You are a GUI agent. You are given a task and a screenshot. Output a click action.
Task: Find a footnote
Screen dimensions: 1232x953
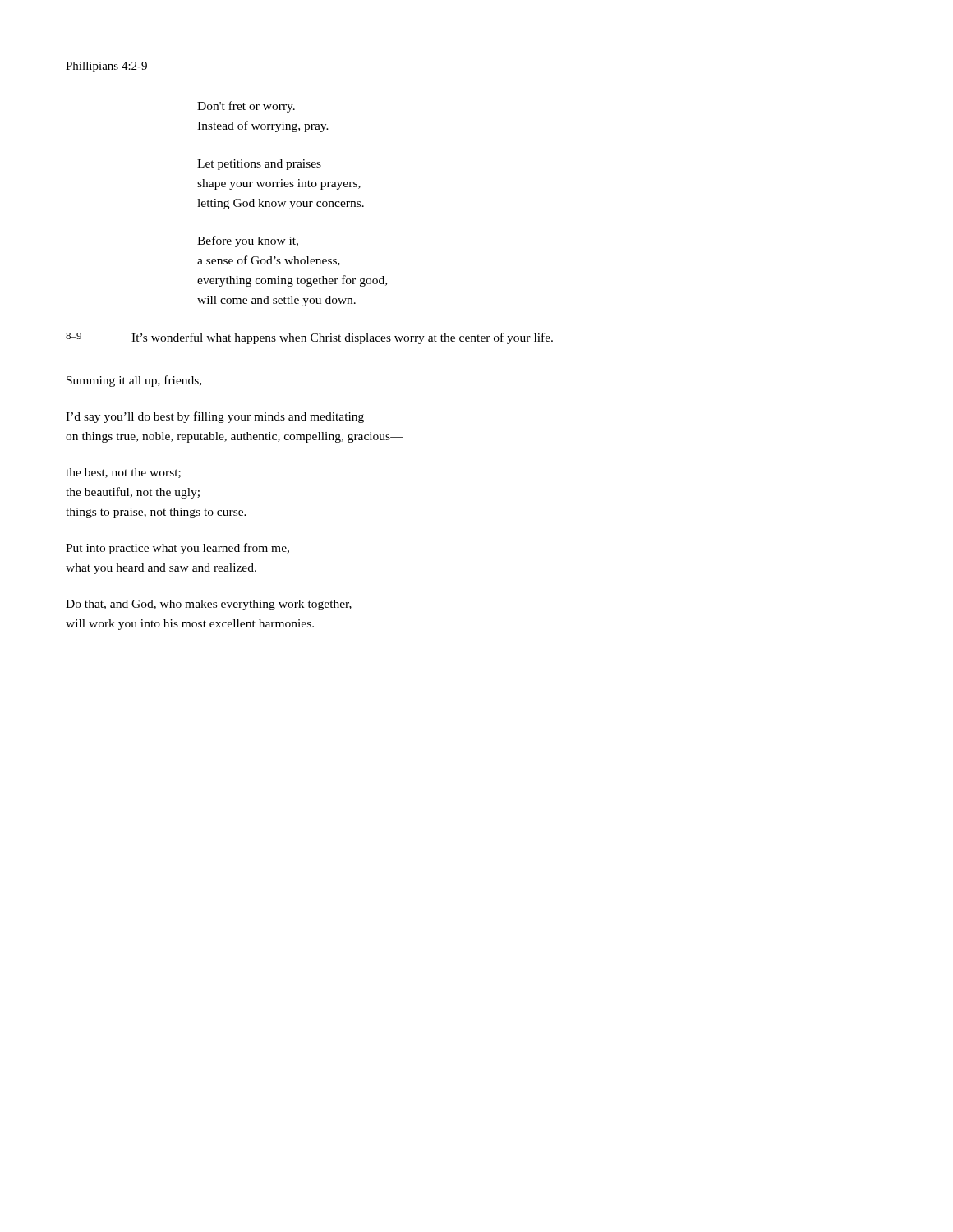point(74,336)
